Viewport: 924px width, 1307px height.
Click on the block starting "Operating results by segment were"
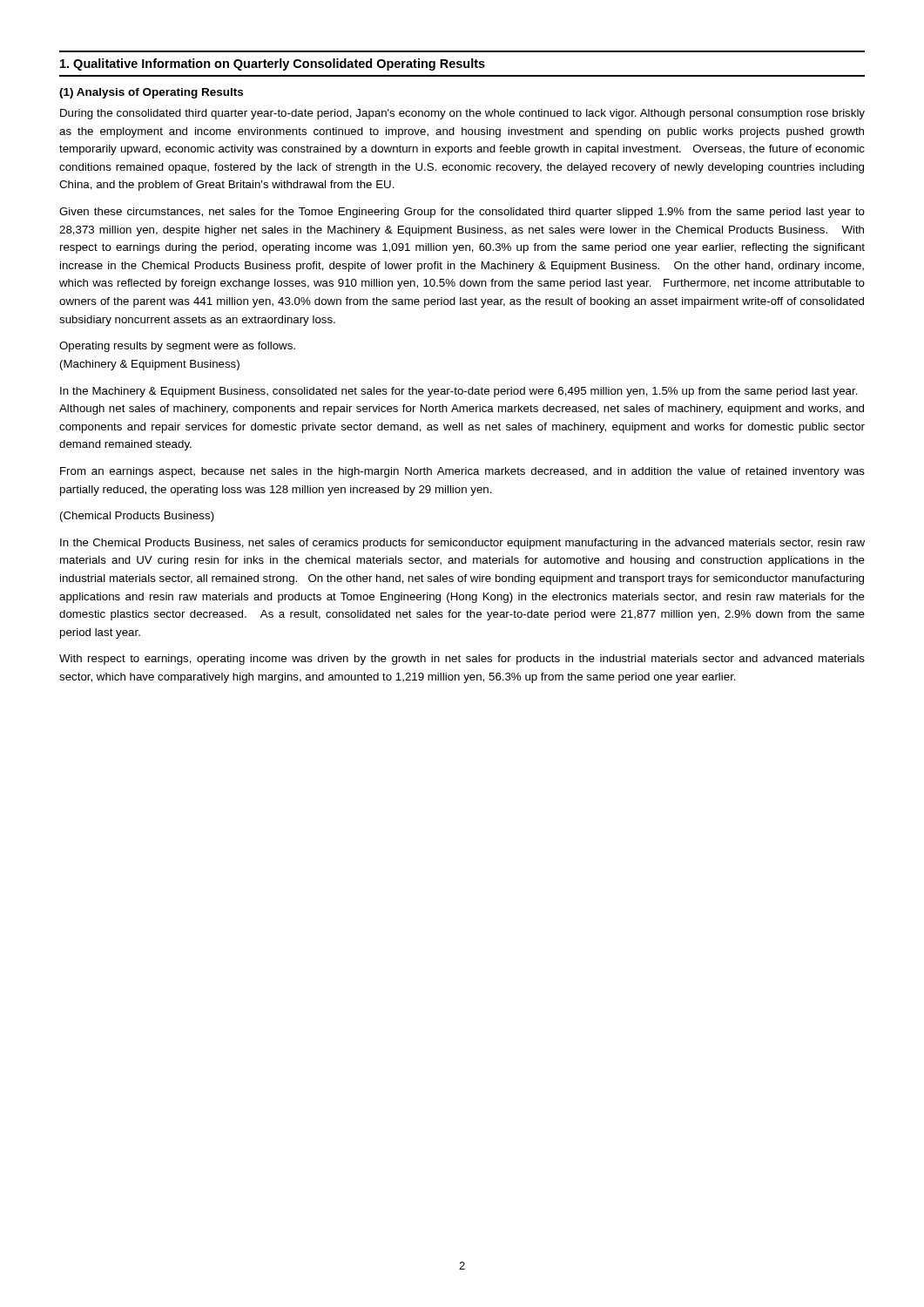tap(178, 355)
